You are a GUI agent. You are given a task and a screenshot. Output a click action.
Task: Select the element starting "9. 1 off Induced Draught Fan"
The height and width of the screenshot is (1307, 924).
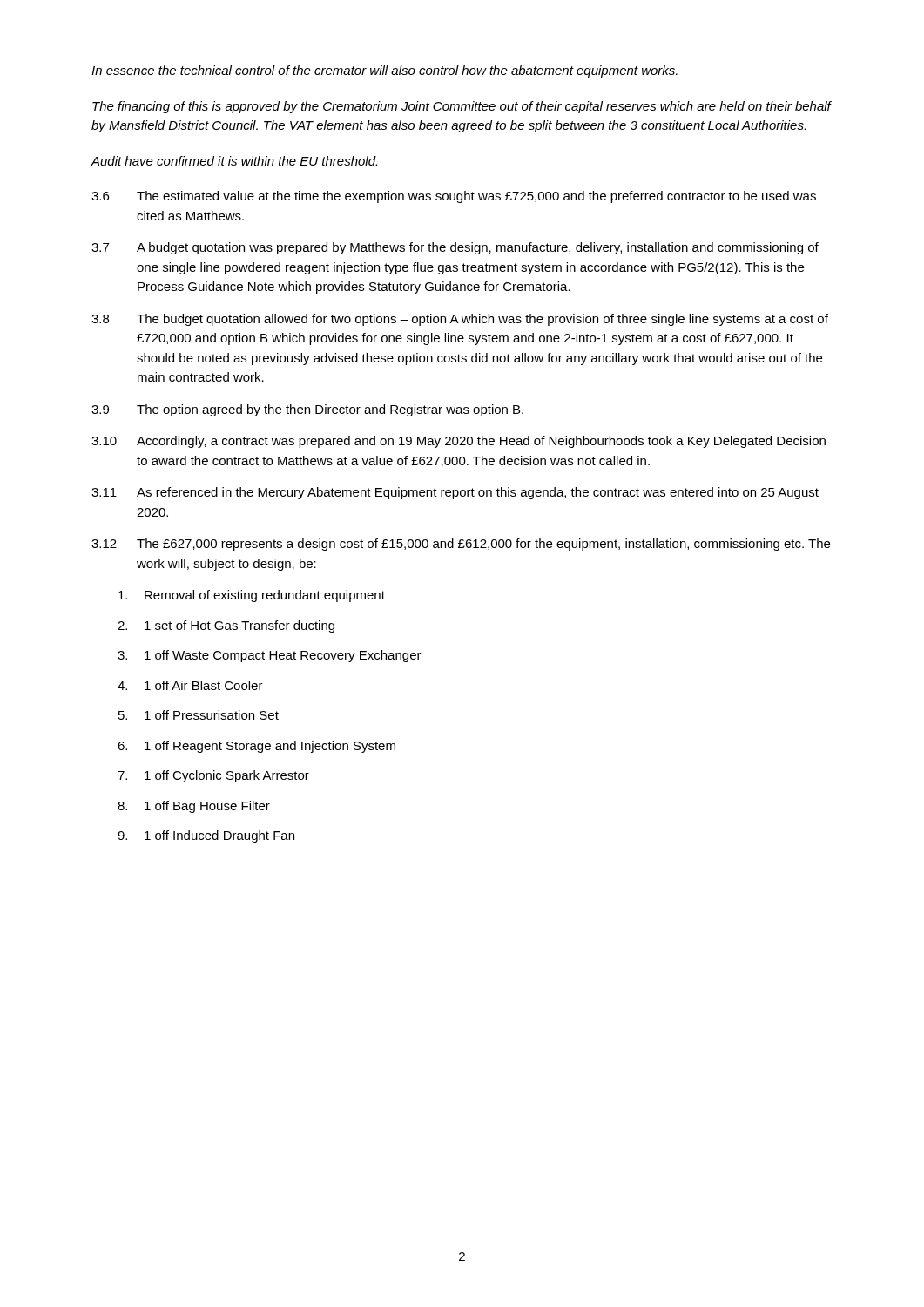[x=206, y=836]
